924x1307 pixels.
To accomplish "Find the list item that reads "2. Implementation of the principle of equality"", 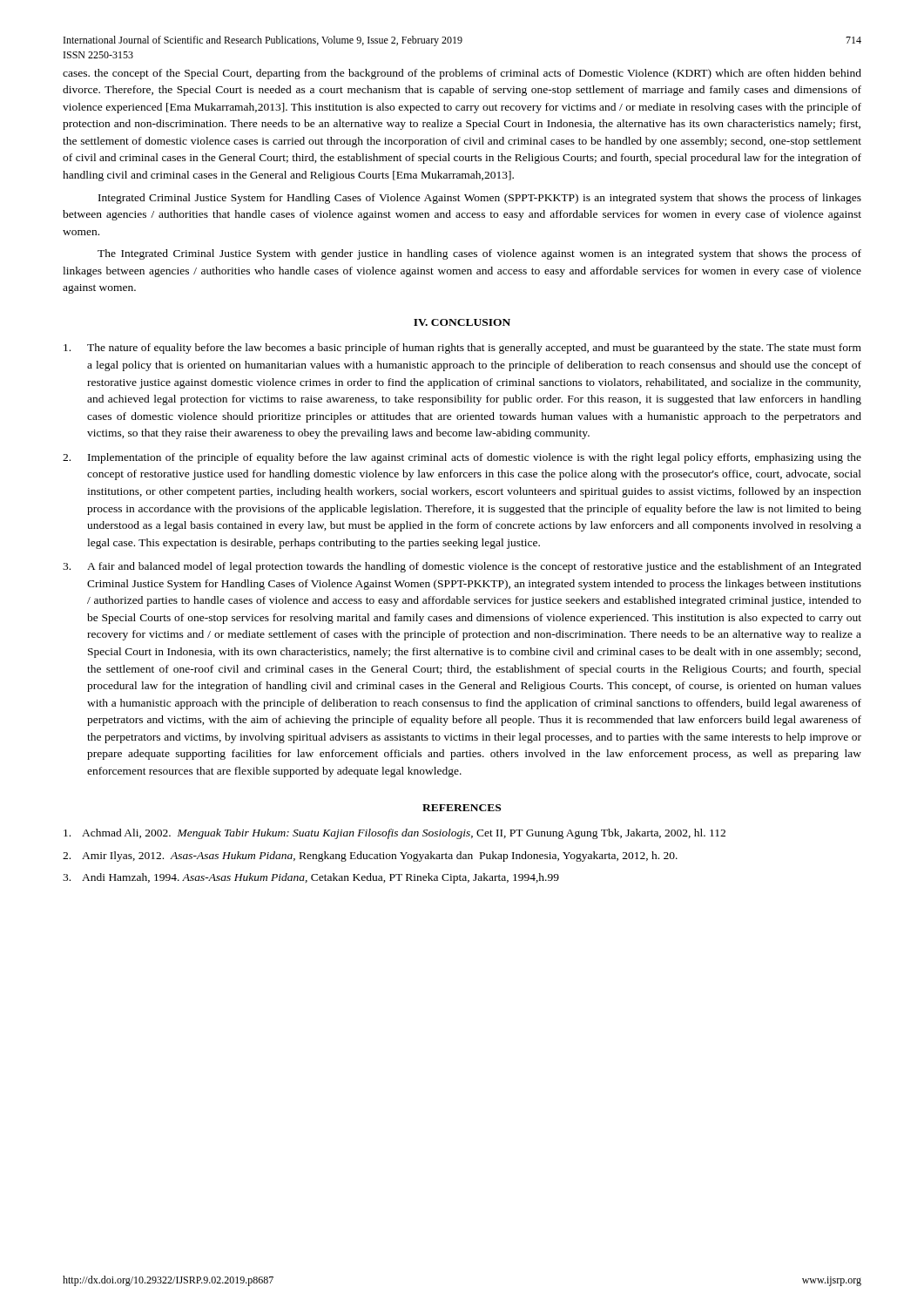I will pyautogui.click(x=462, y=500).
